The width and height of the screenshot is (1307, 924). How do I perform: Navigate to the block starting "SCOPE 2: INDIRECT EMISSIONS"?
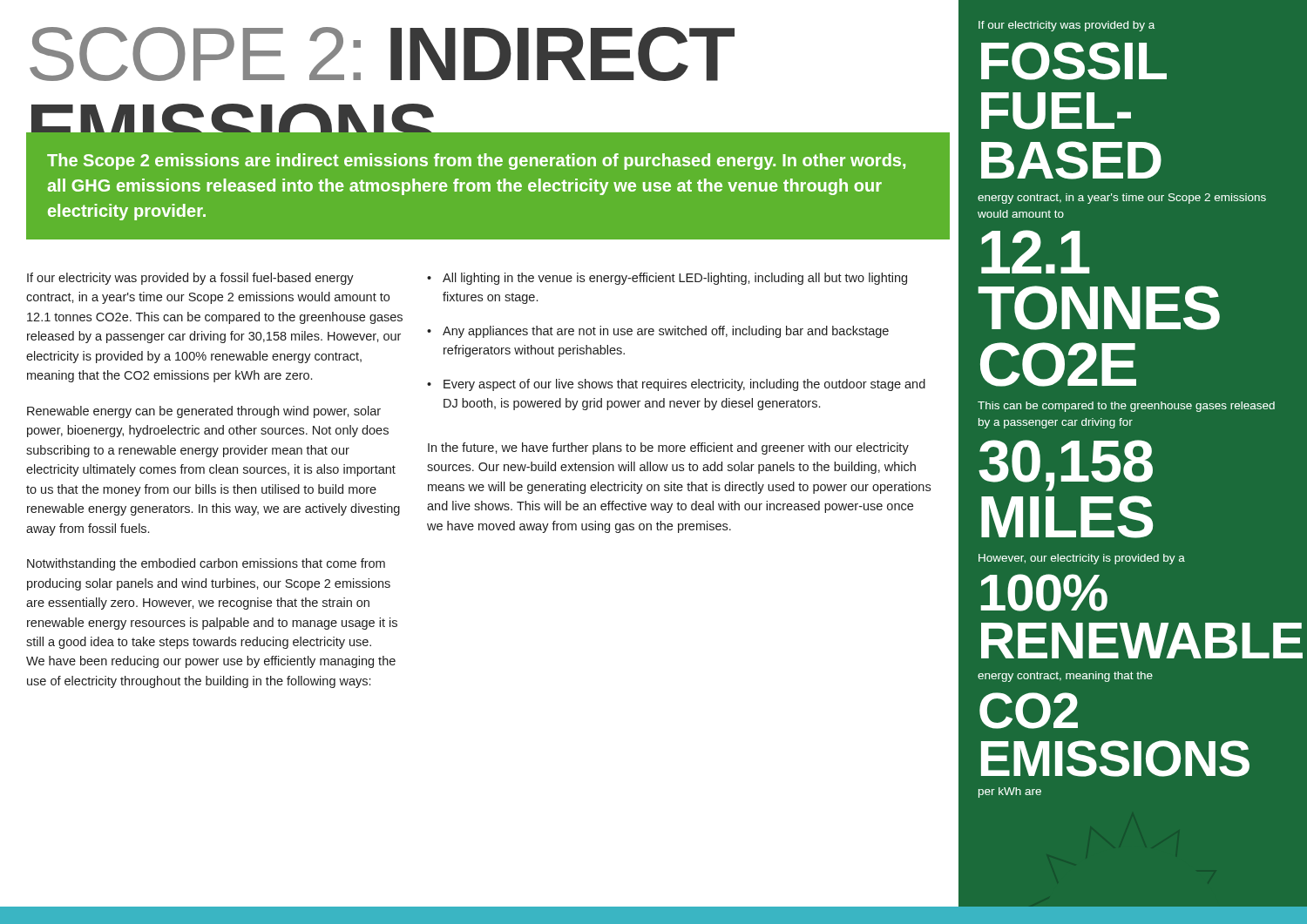click(x=488, y=92)
